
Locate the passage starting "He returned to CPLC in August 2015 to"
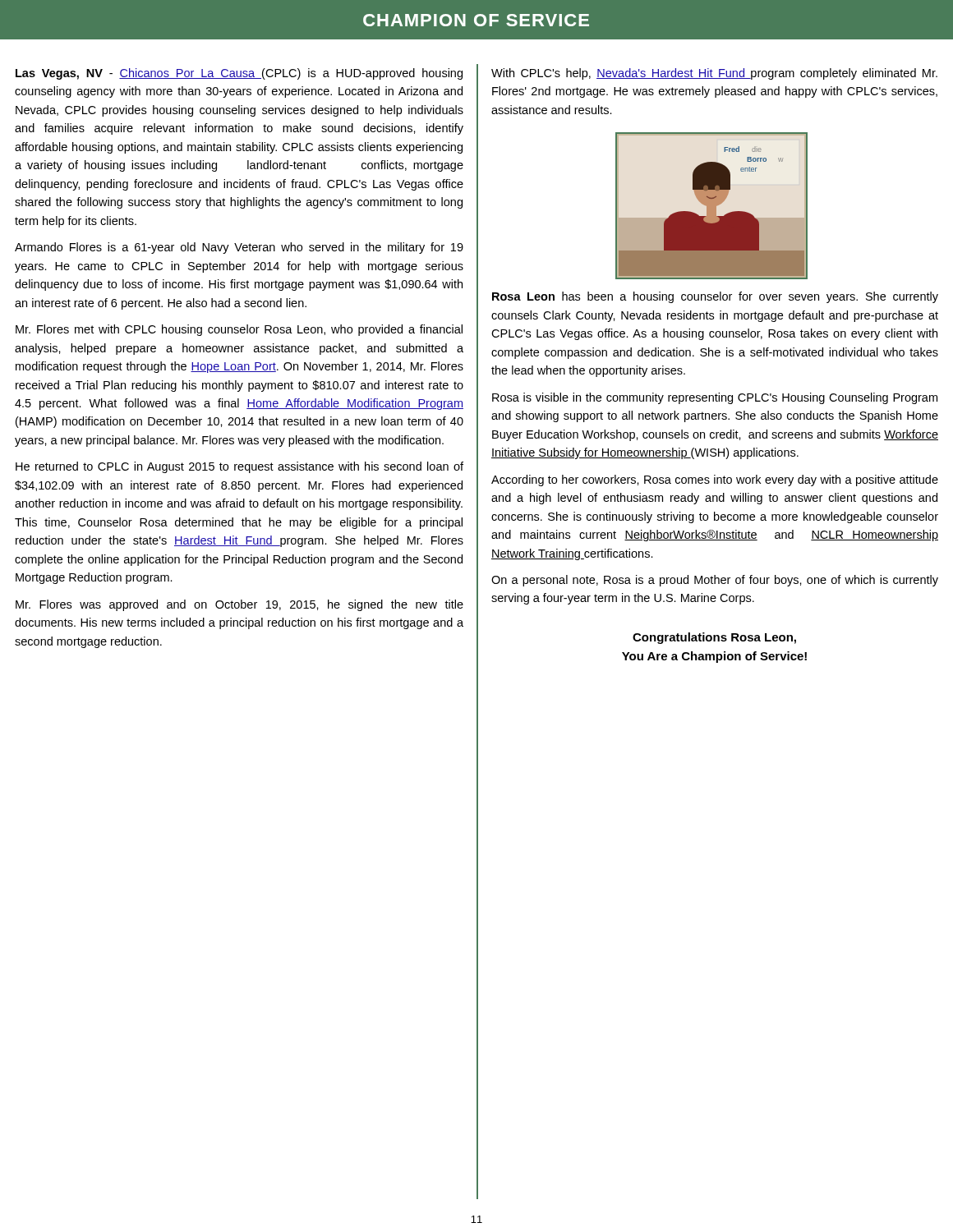pyautogui.click(x=239, y=522)
